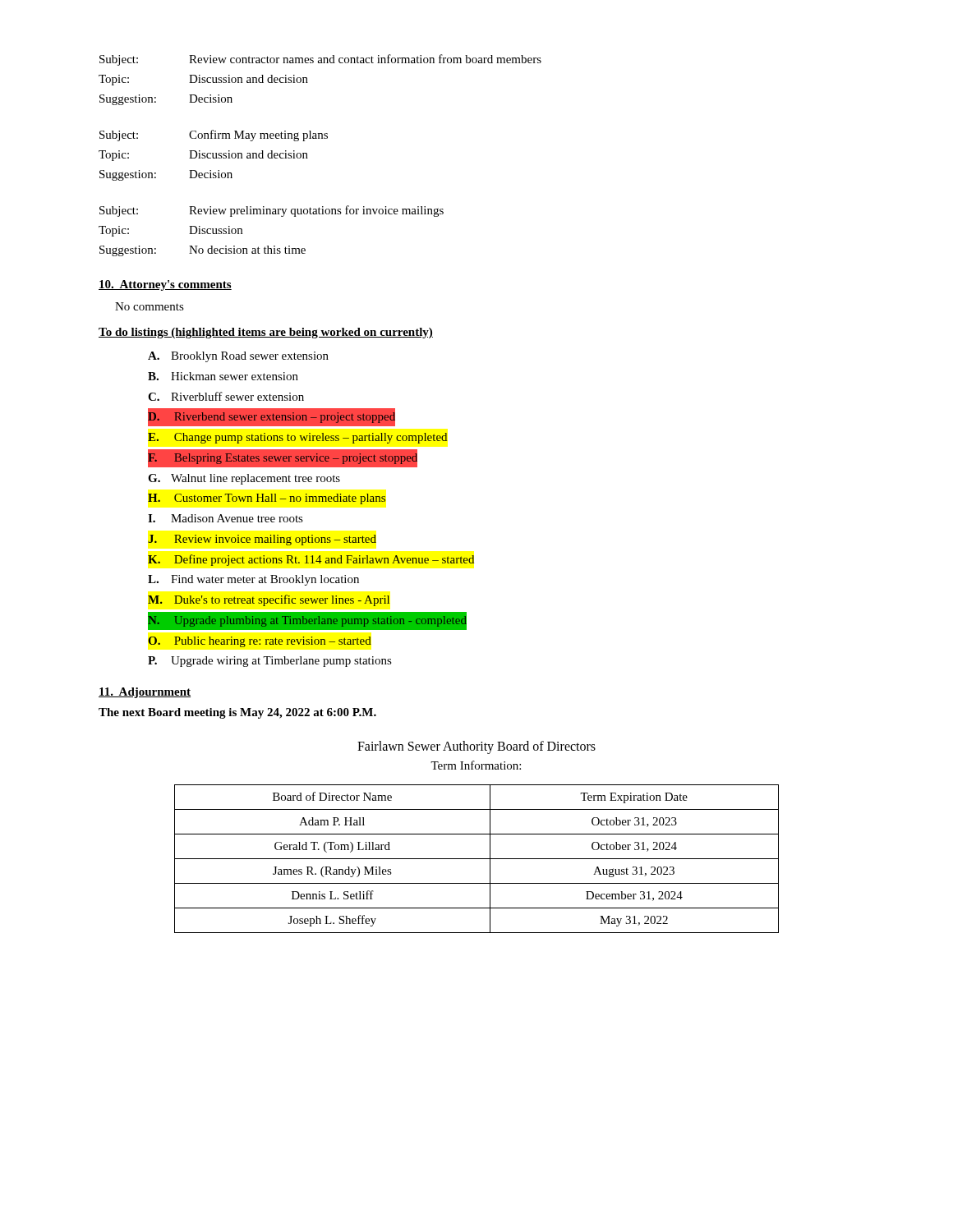
Task: Find the list item that reads "I.Madison Avenue tree roots"
Action: pyautogui.click(x=225, y=519)
